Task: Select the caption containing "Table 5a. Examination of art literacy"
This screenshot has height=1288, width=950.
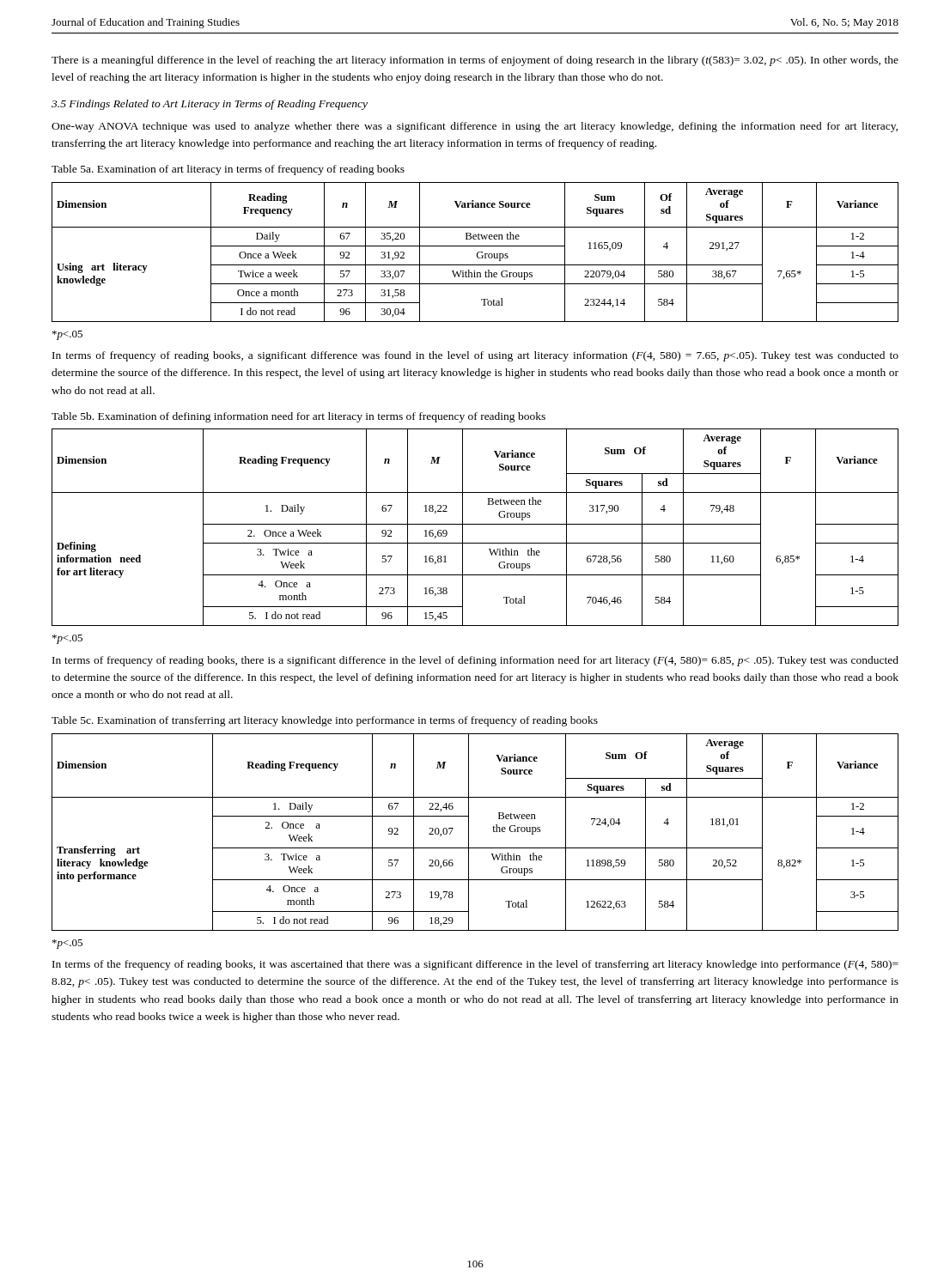Action: (228, 170)
